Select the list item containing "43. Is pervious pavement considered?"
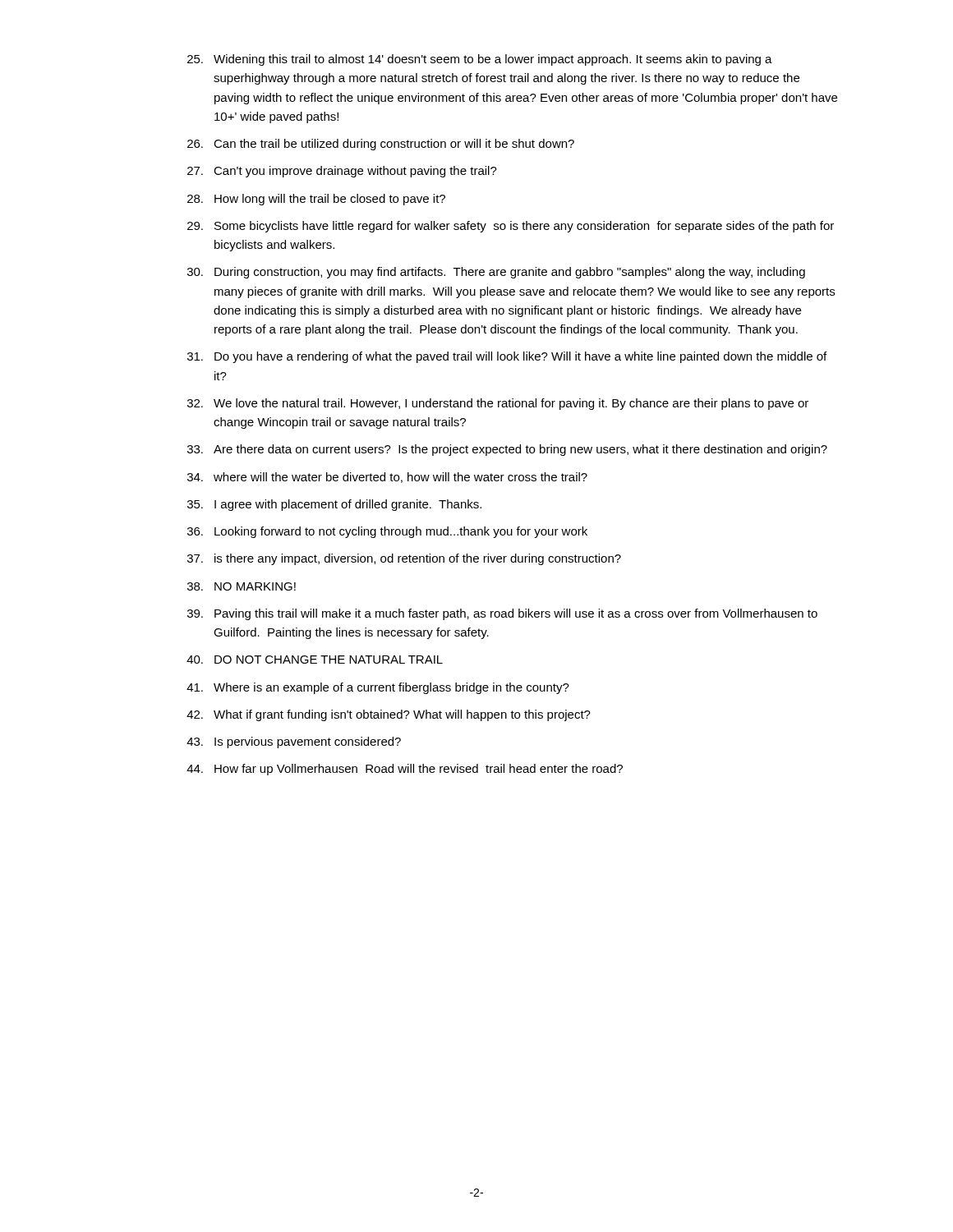Screen dimensions: 1232x953 click(x=294, y=742)
